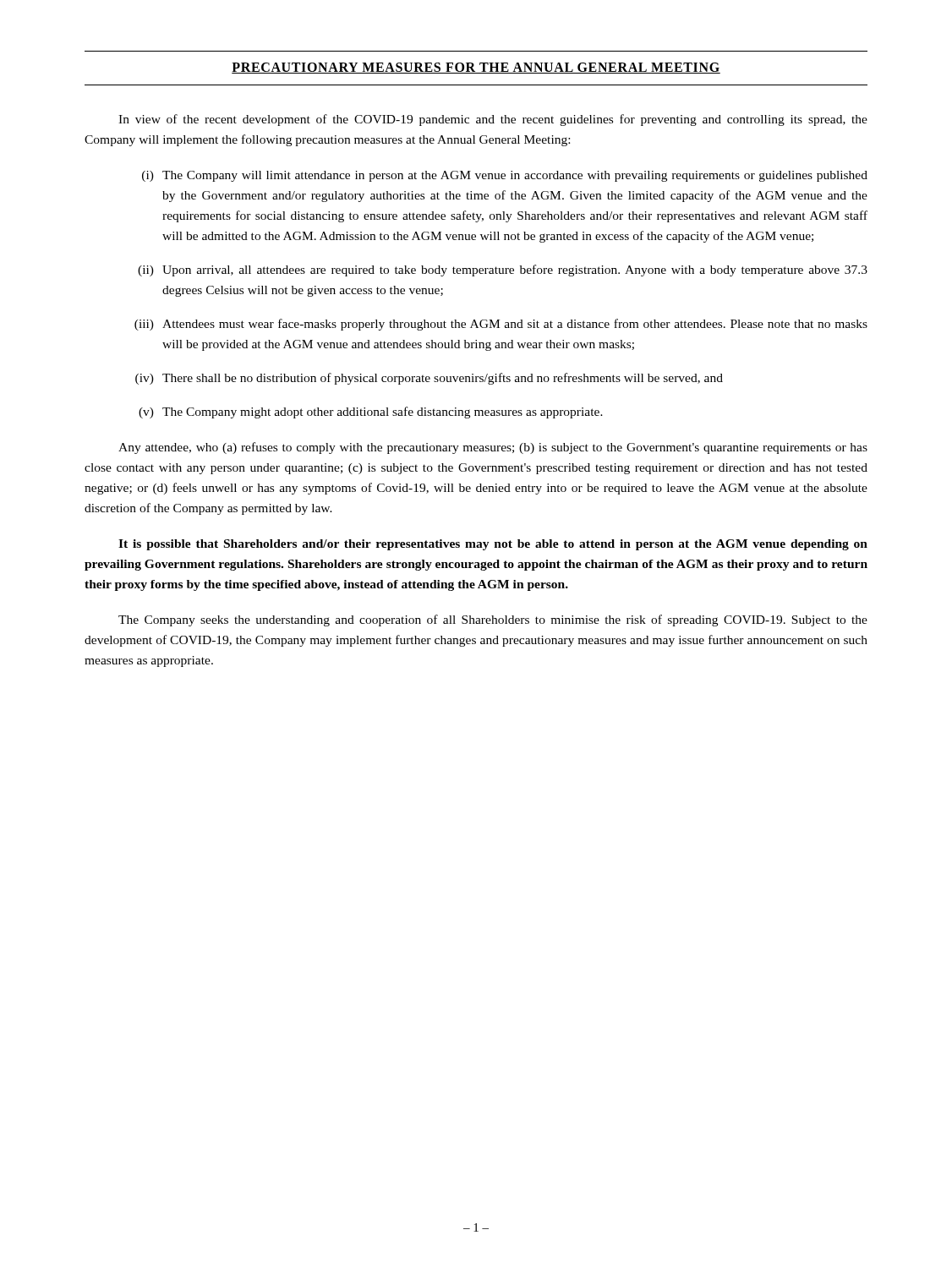Click on the text block with the text "Any attendee, who"
This screenshot has height=1268, width=952.
coord(476,477)
